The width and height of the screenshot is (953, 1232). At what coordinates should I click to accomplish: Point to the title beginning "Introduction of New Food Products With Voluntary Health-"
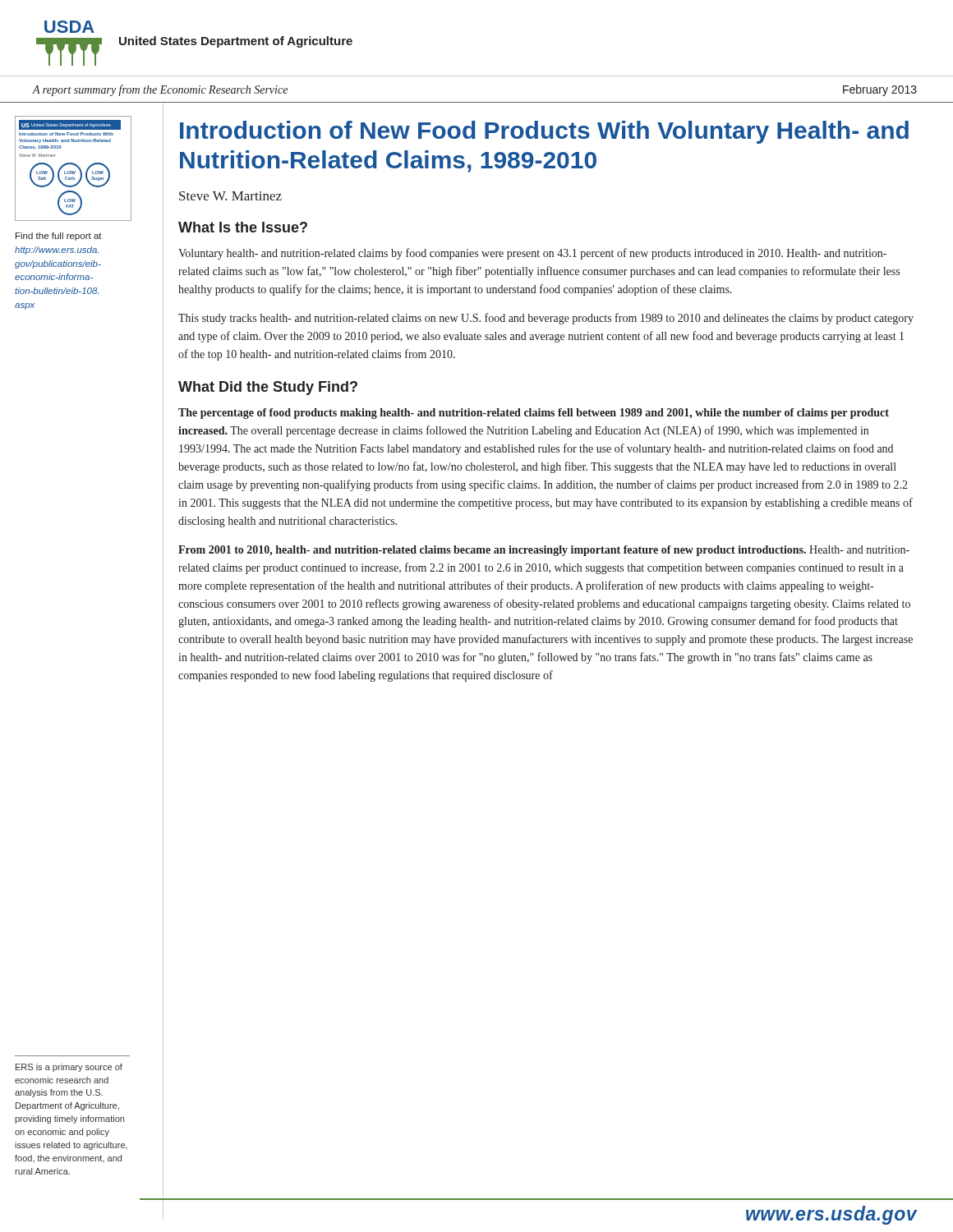544,145
